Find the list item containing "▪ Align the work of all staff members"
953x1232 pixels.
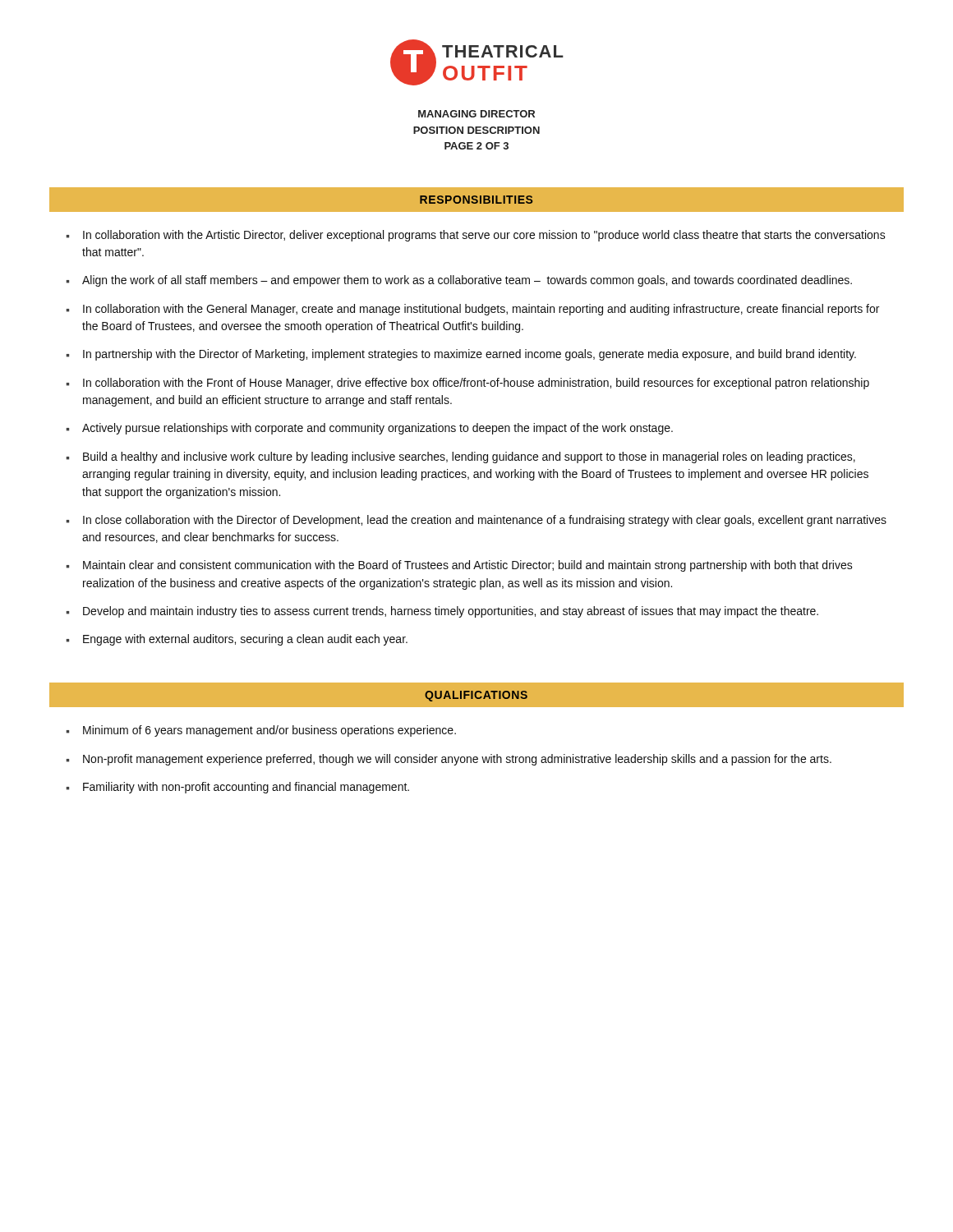click(x=459, y=281)
